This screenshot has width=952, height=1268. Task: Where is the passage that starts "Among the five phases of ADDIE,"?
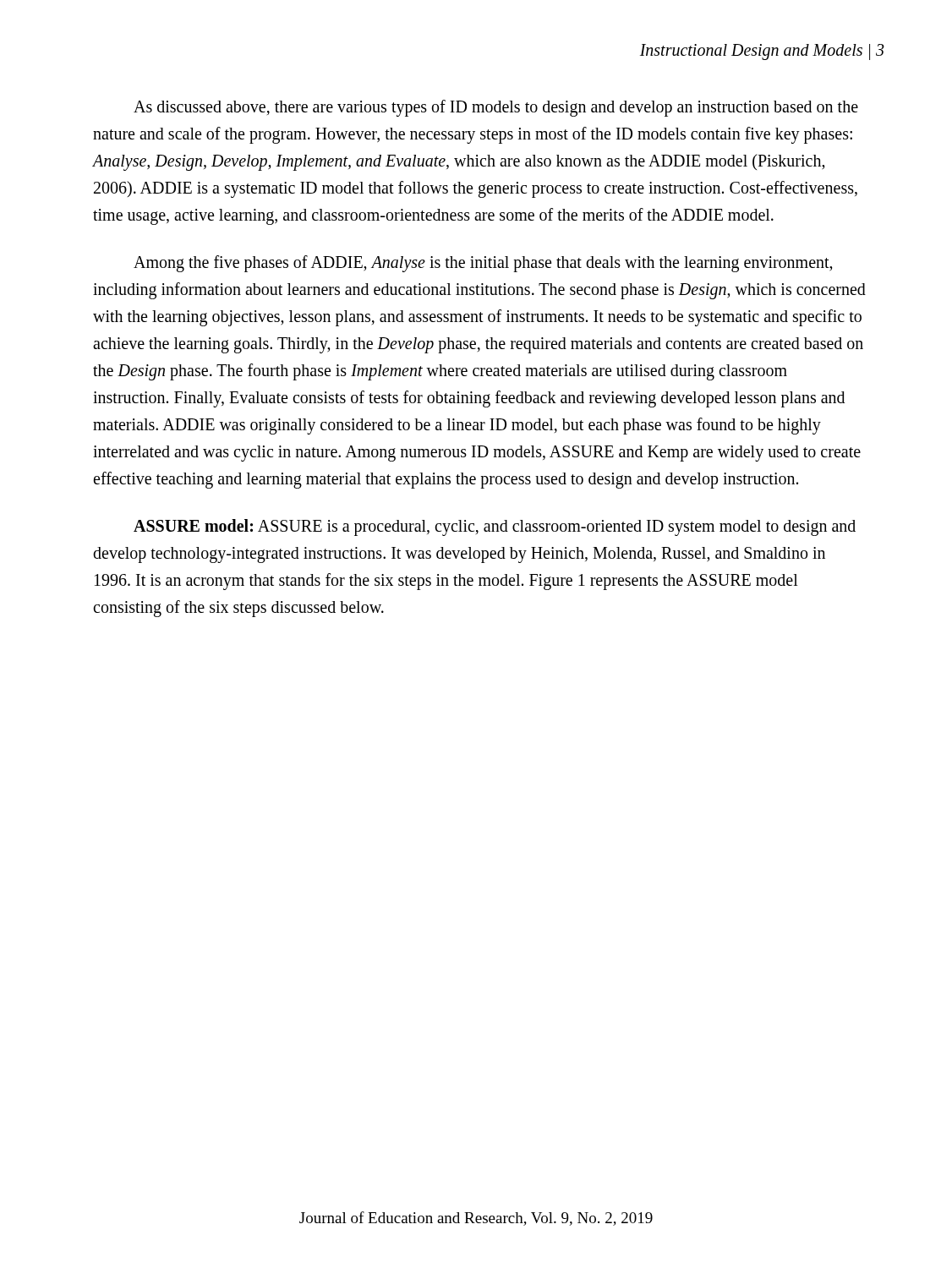click(479, 370)
